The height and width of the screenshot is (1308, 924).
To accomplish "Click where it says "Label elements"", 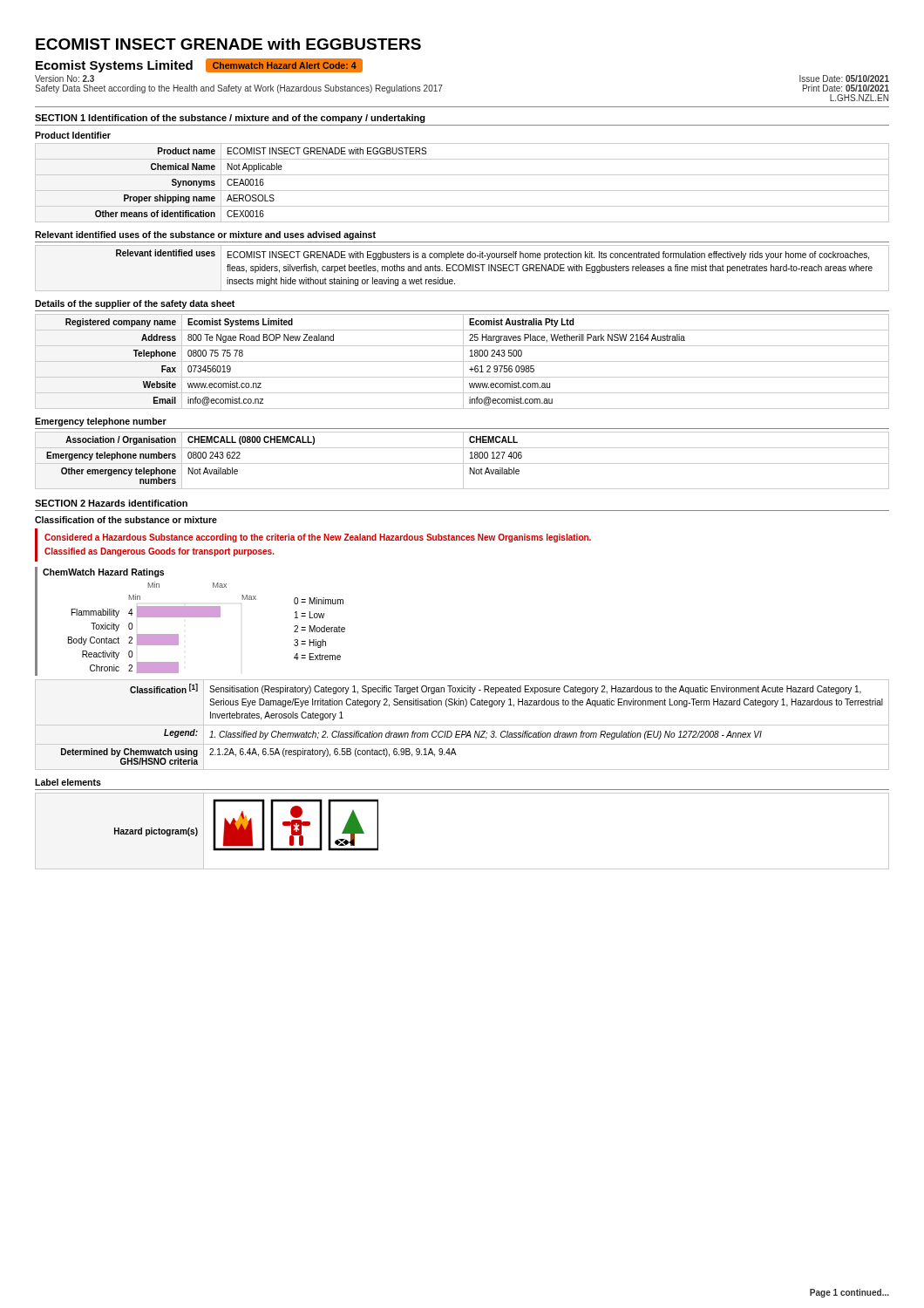I will pos(68,782).
